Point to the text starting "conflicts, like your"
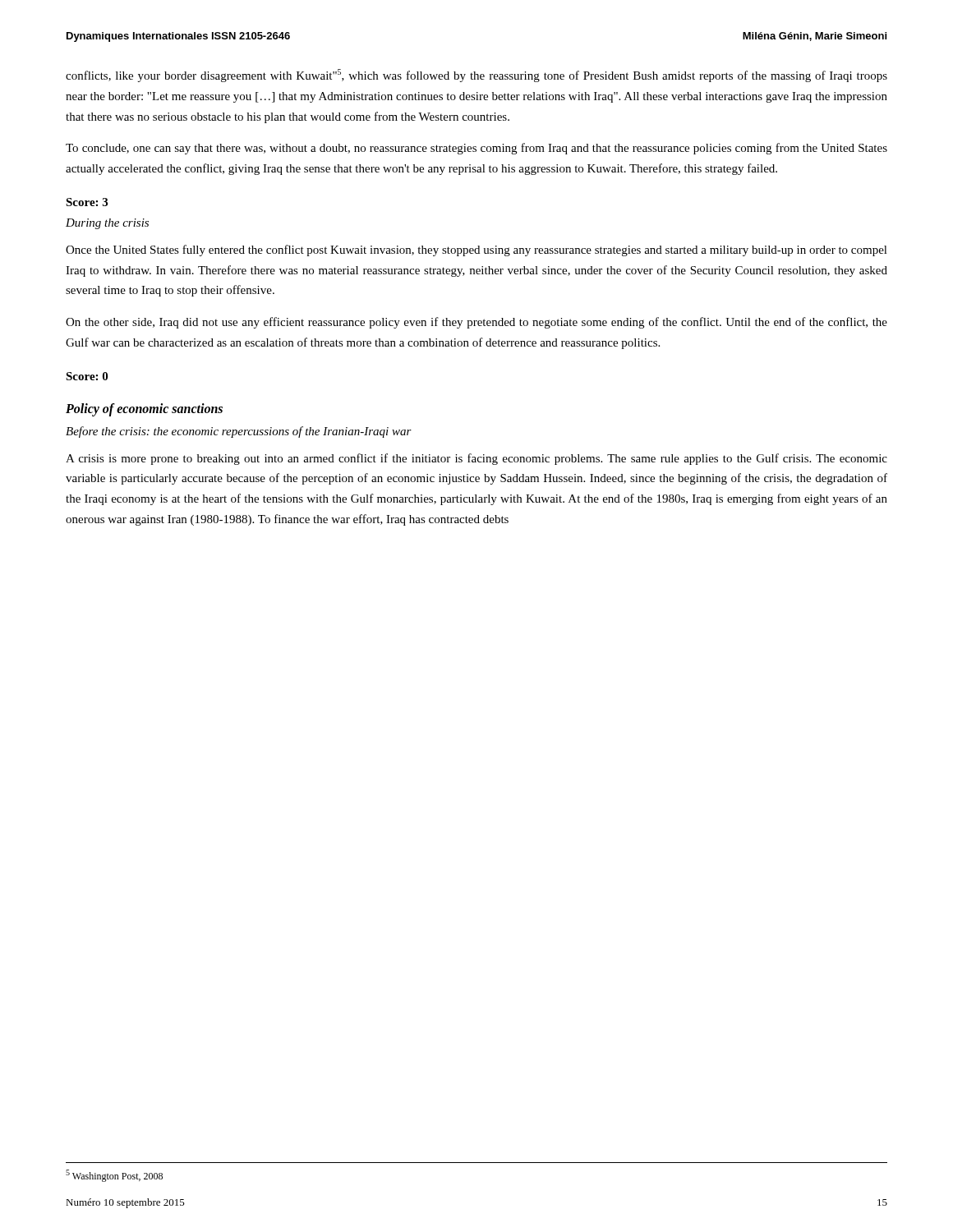The width and height of the screenshot is (953, 1232). click(x=476, y=95)
